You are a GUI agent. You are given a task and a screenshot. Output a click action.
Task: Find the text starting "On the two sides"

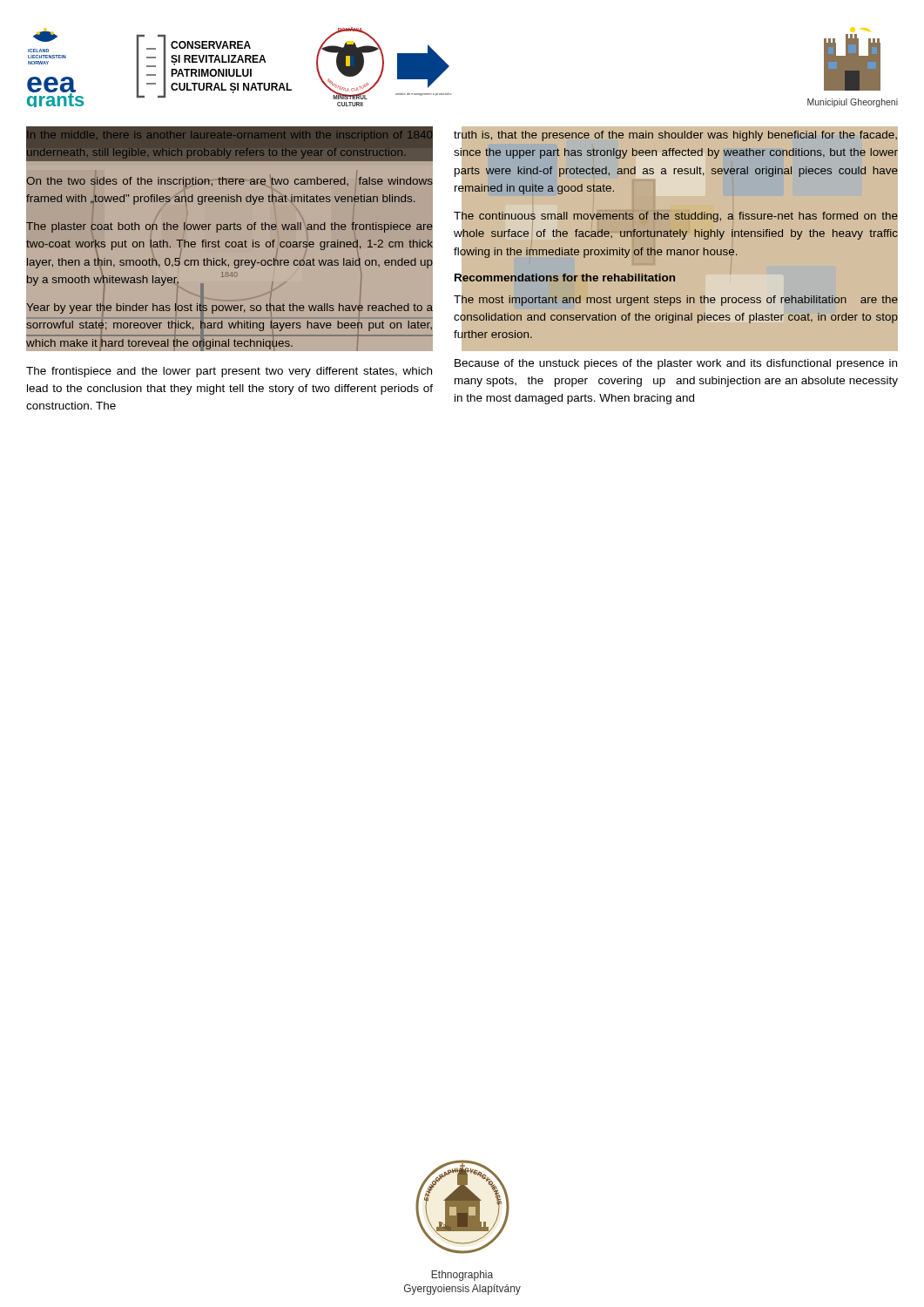pyautogui.click(x=229, y=189)
